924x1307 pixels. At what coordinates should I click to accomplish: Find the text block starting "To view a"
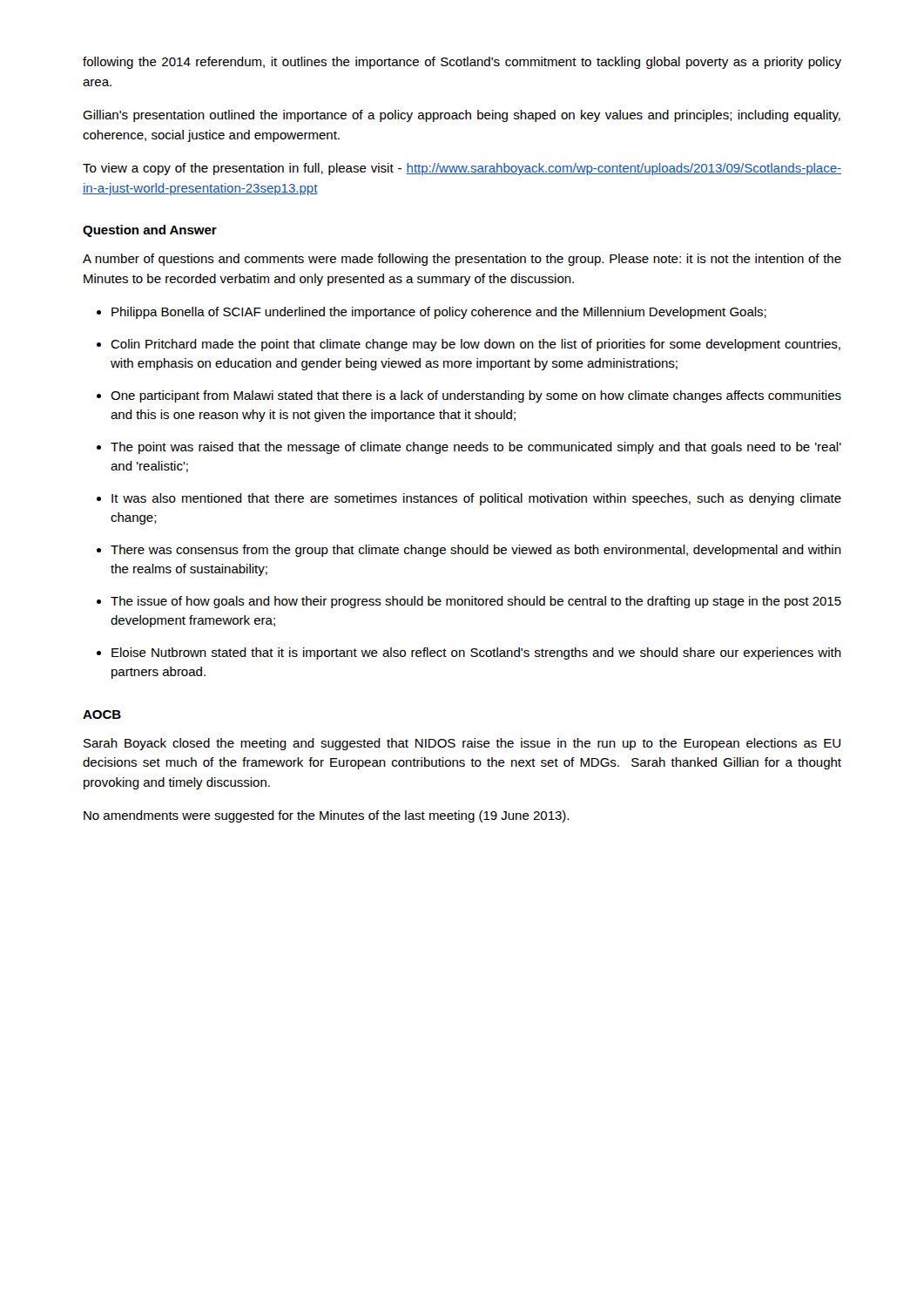[x=462, y=178]
